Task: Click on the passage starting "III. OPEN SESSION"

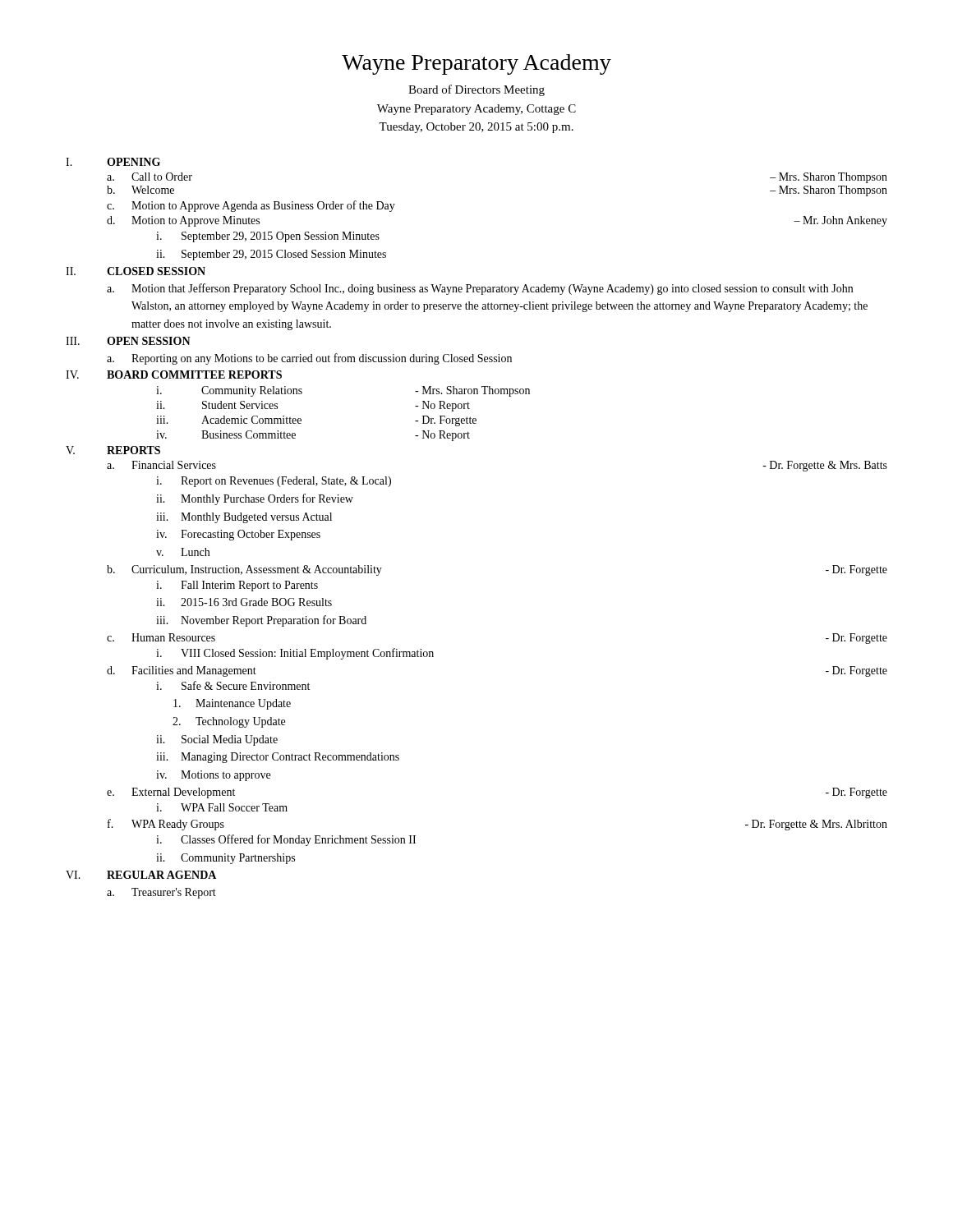Action: tap(128, 341)
